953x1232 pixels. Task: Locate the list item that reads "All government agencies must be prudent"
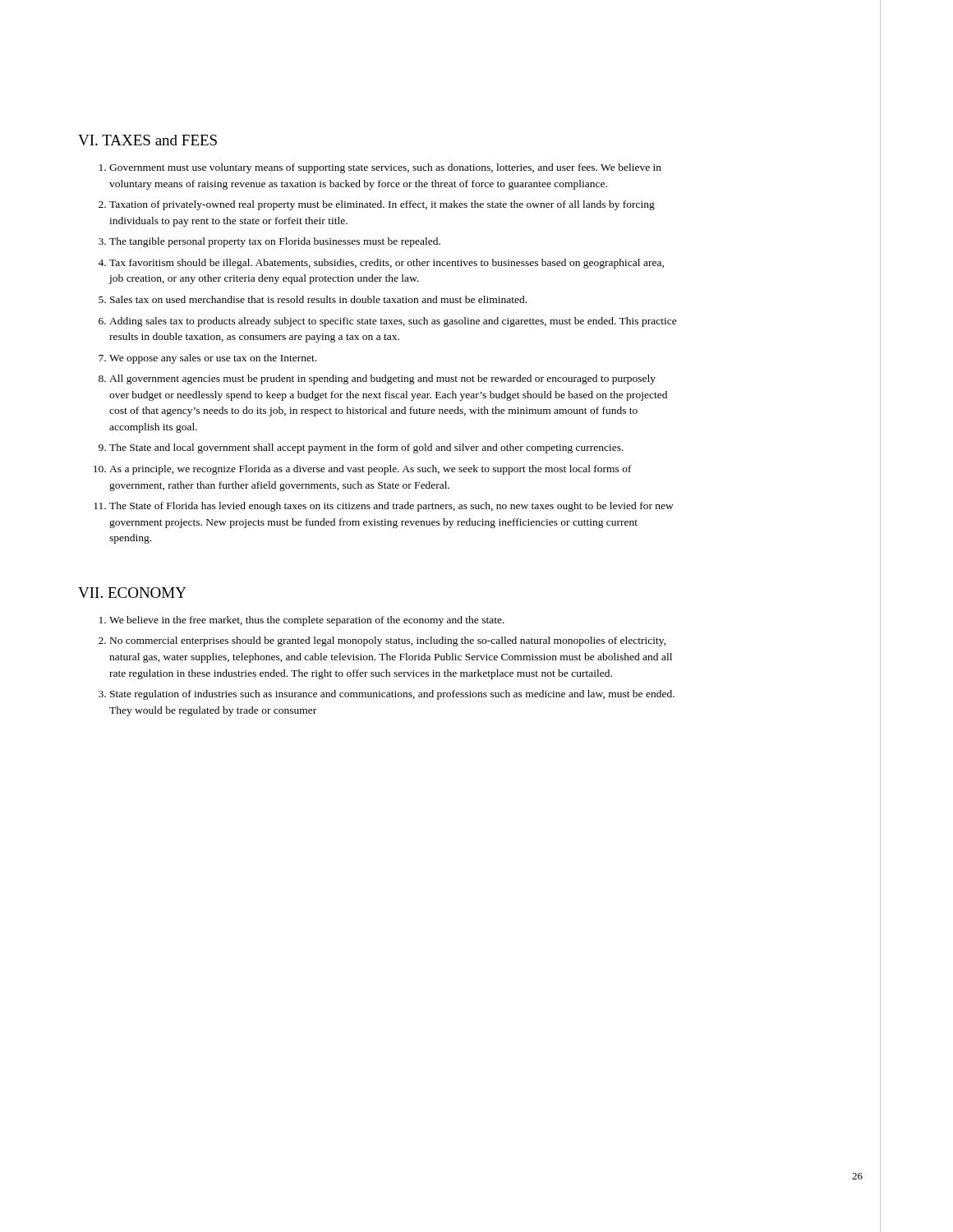pyautogui.click(x=382, y=403)
